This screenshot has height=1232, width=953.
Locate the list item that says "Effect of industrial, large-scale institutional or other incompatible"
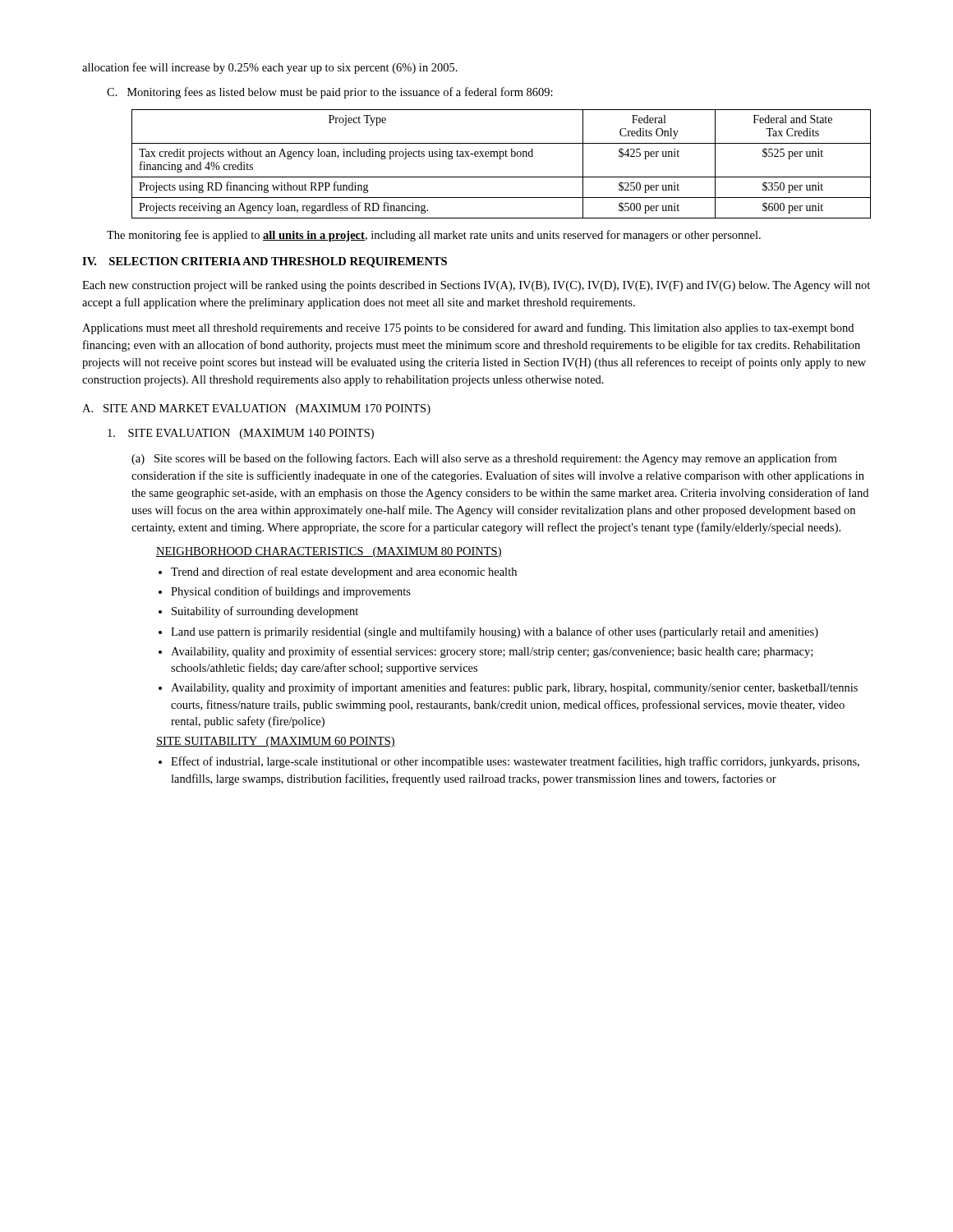coord(515,770)
